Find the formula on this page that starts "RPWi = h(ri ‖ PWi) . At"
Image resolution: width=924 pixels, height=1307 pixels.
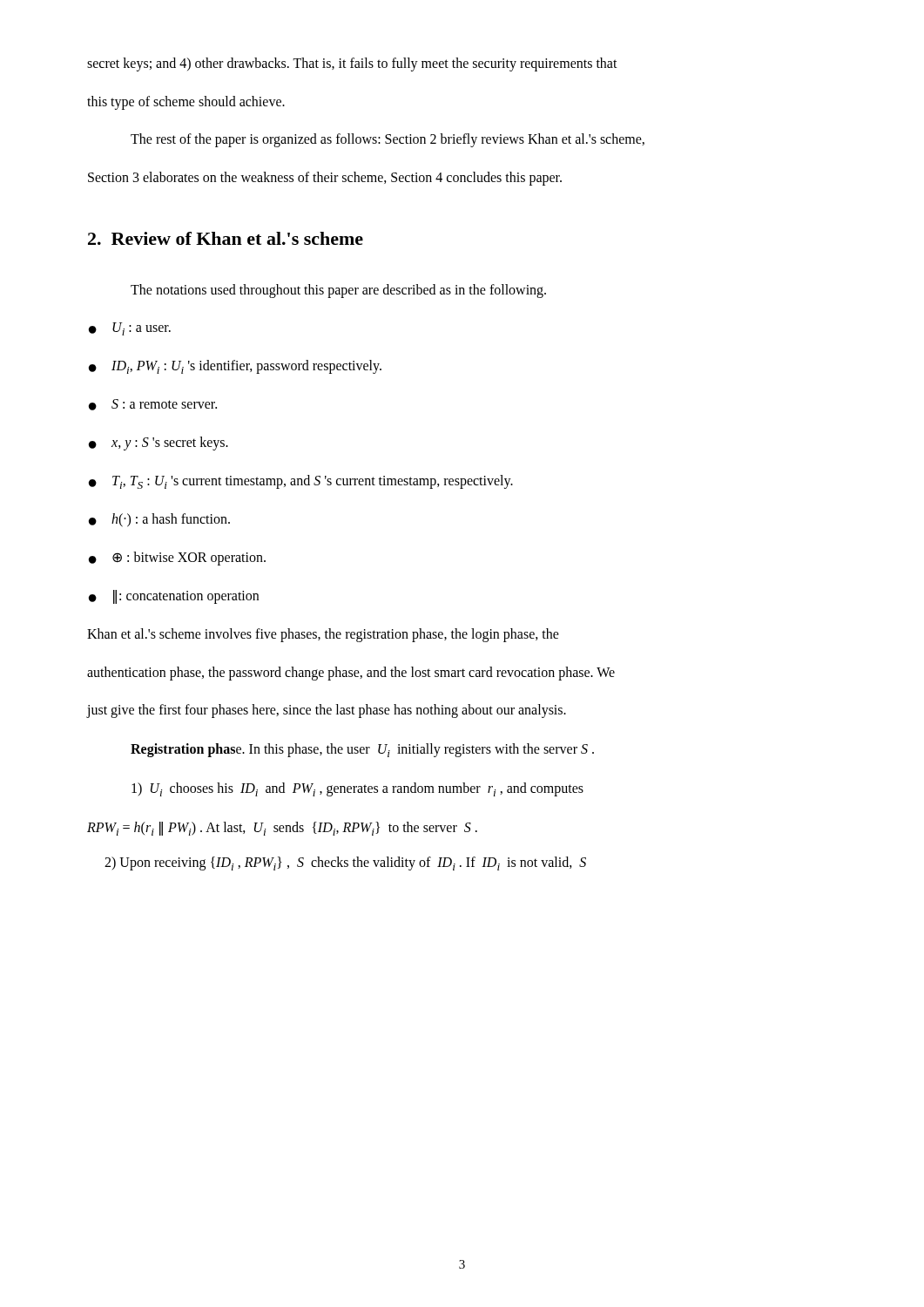click(471, 829)
